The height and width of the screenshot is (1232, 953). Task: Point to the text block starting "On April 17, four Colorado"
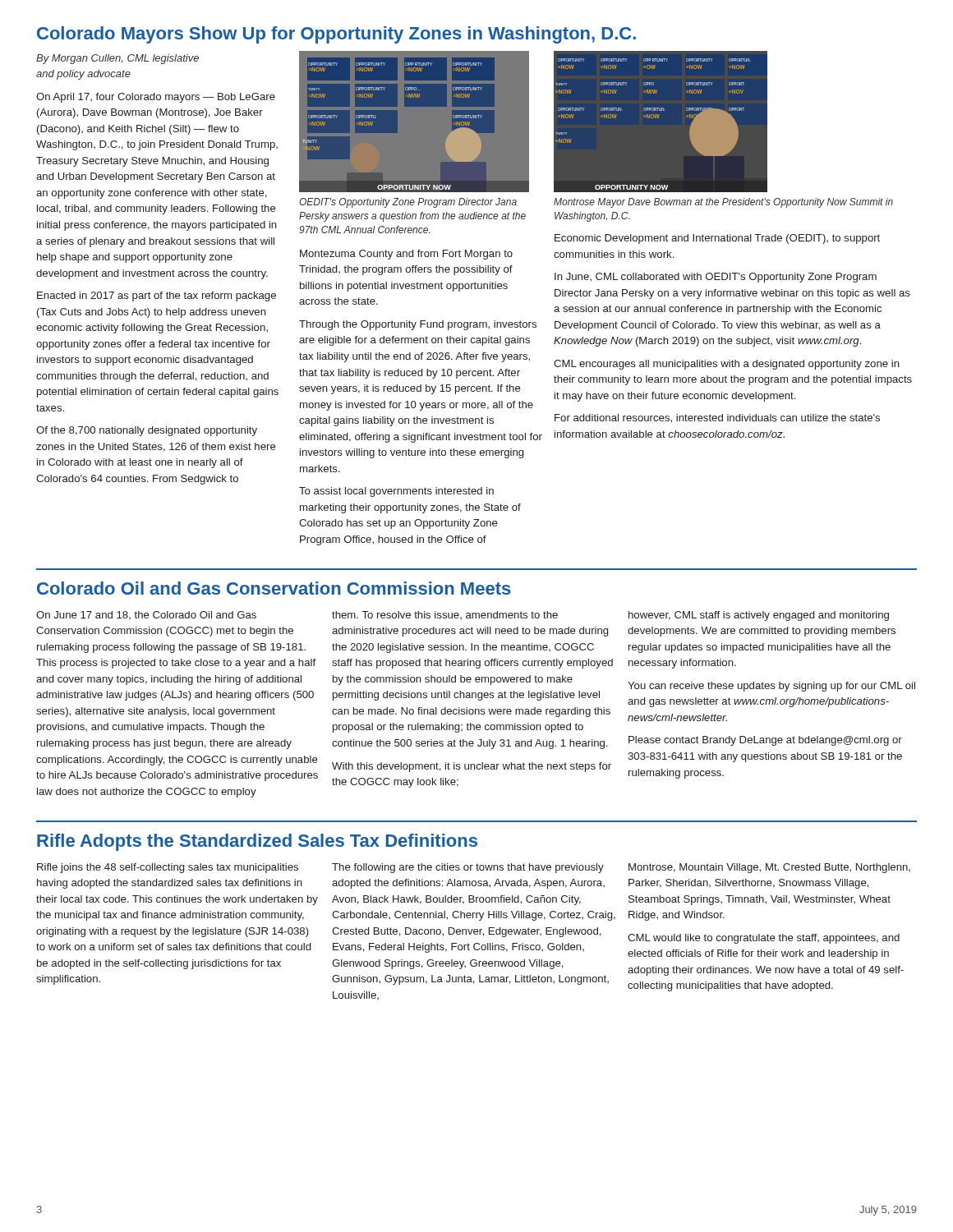tap(157, 185)
